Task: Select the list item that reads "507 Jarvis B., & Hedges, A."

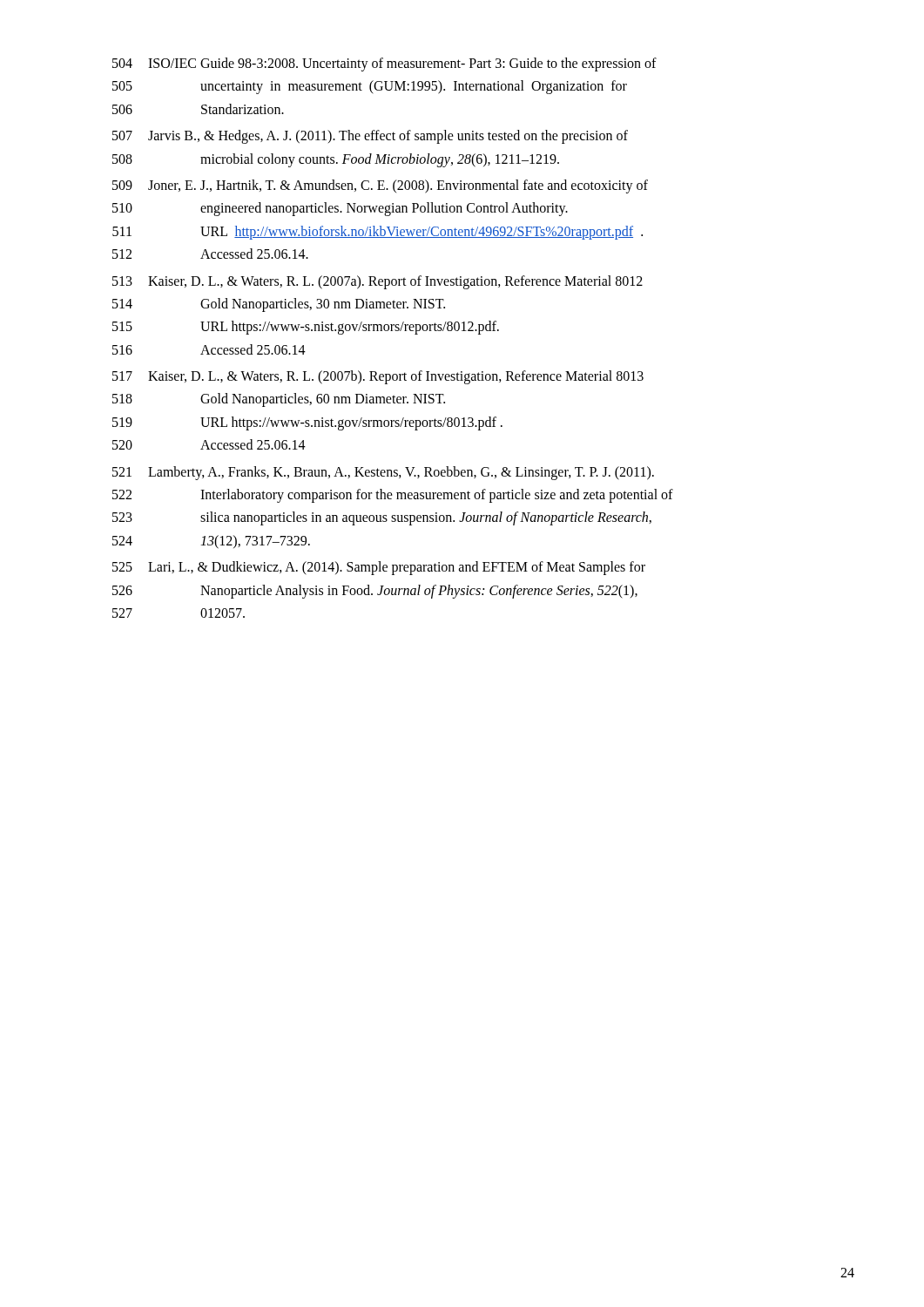Action: pyautogui.click(x=471, y=136)
